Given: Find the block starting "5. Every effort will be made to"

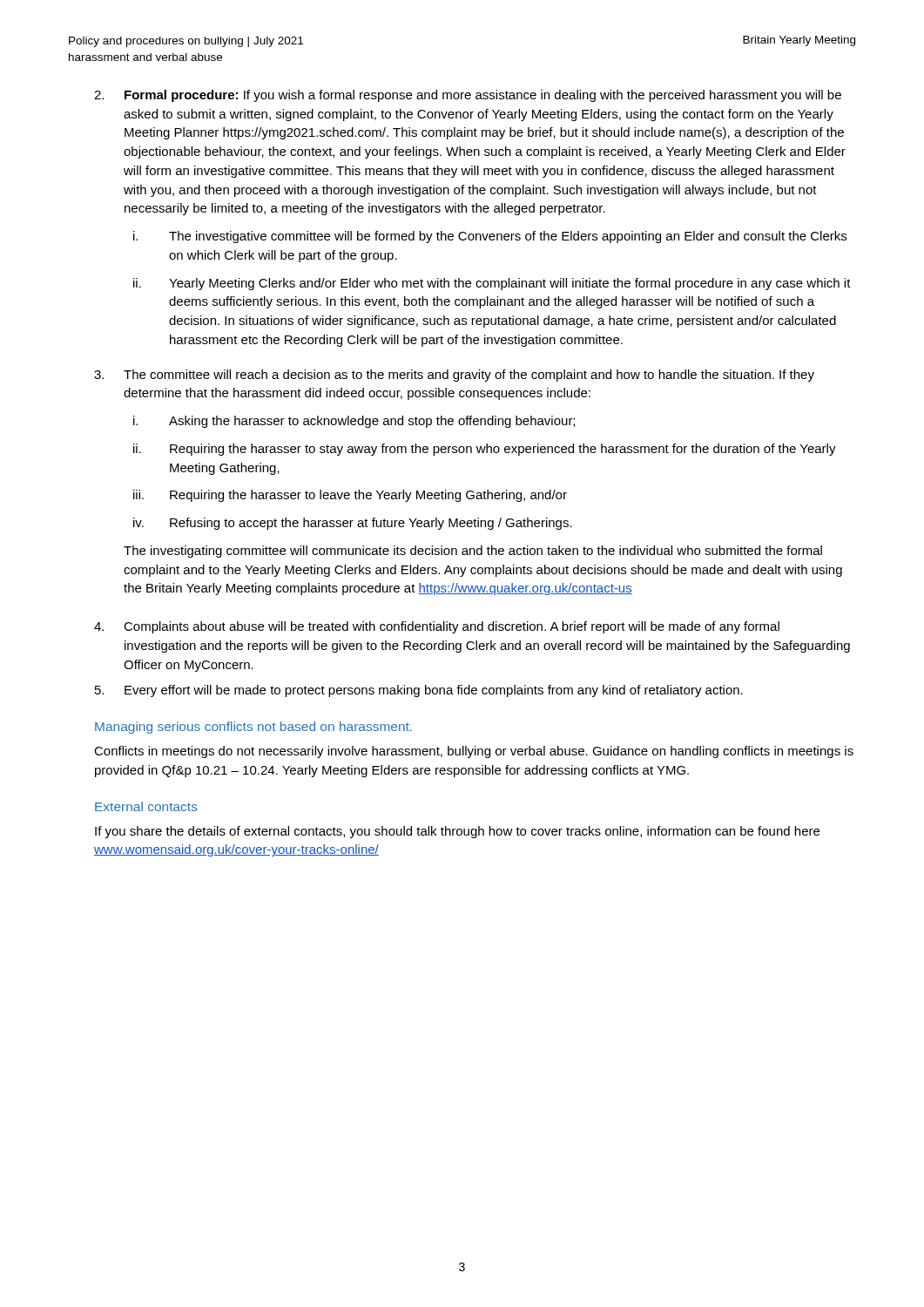Looking at the screenshot, I should click(475, 690).
